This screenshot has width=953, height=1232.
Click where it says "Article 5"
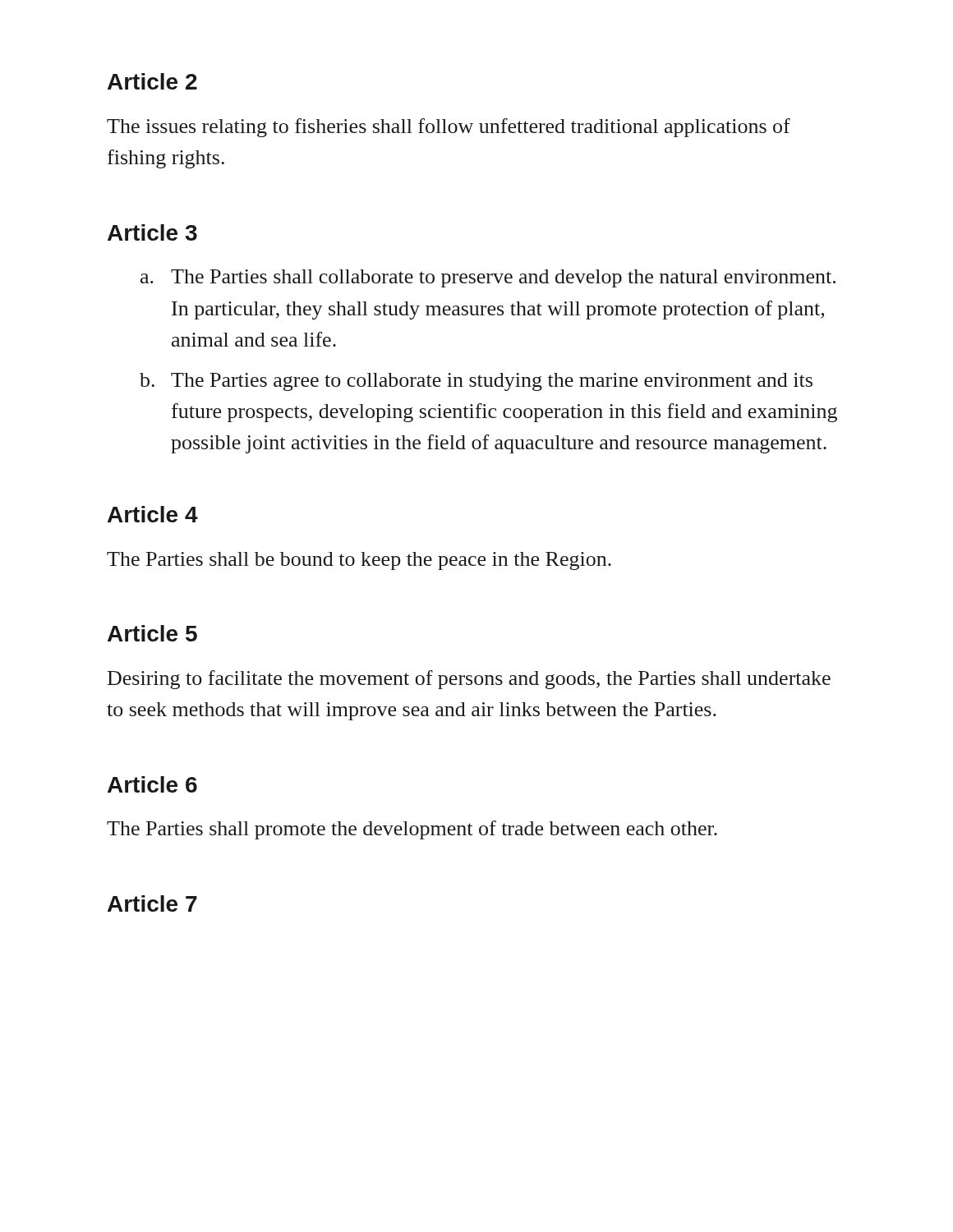(152, 634)
